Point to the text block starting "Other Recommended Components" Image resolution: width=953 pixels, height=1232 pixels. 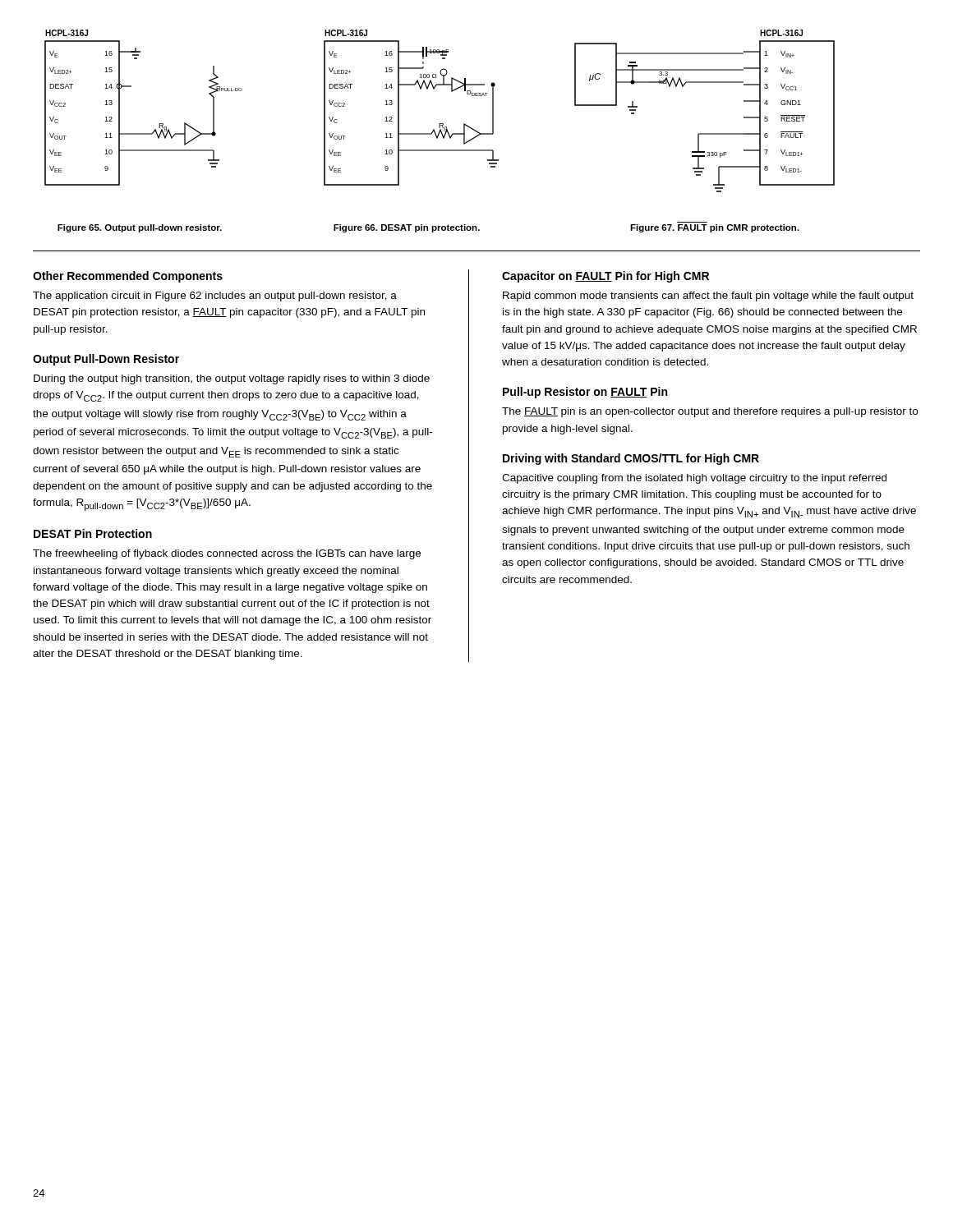[x=128, y=276]
